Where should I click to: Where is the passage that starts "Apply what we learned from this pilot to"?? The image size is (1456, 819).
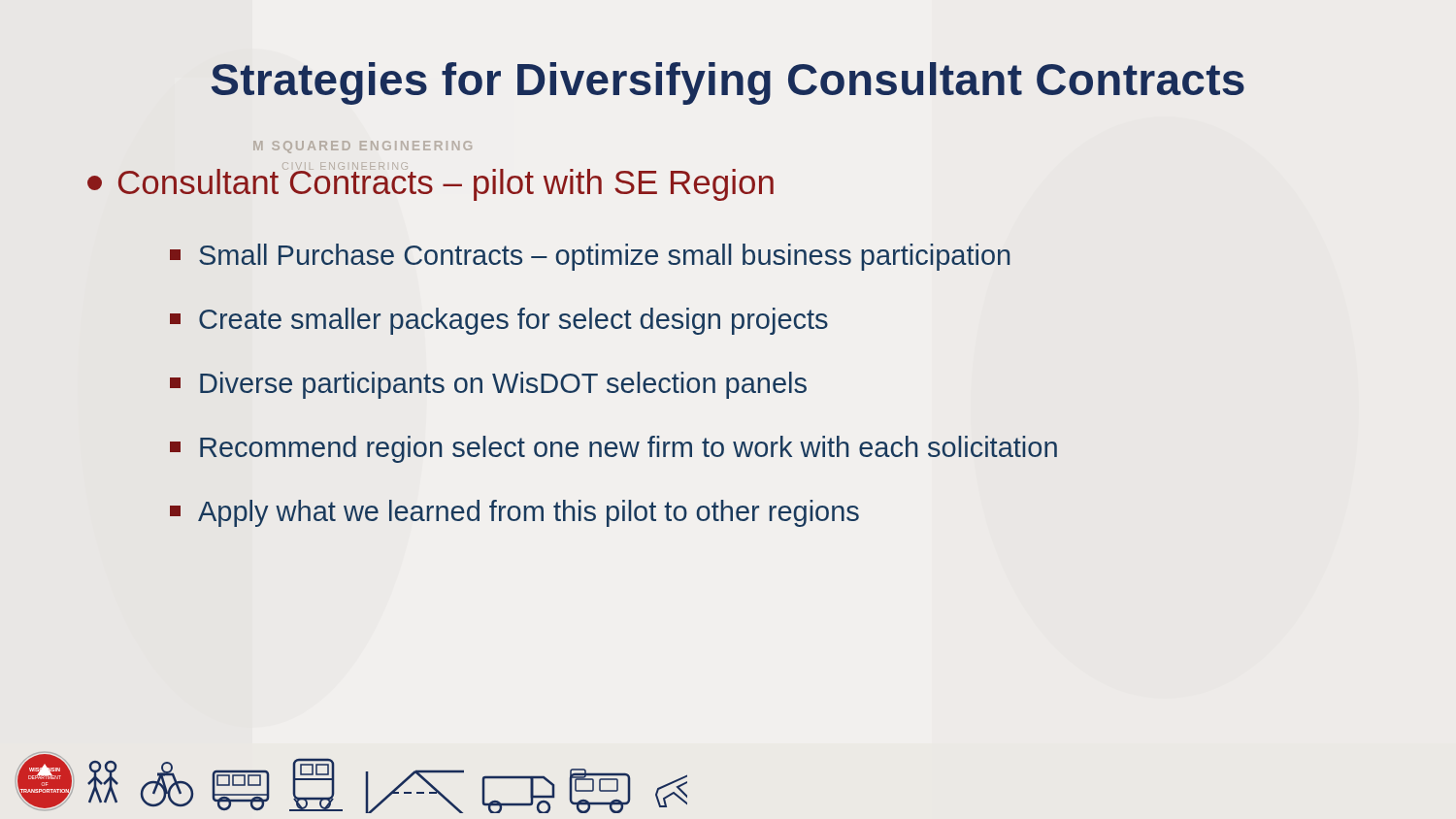pyautogui.click(x=515, y=512)
